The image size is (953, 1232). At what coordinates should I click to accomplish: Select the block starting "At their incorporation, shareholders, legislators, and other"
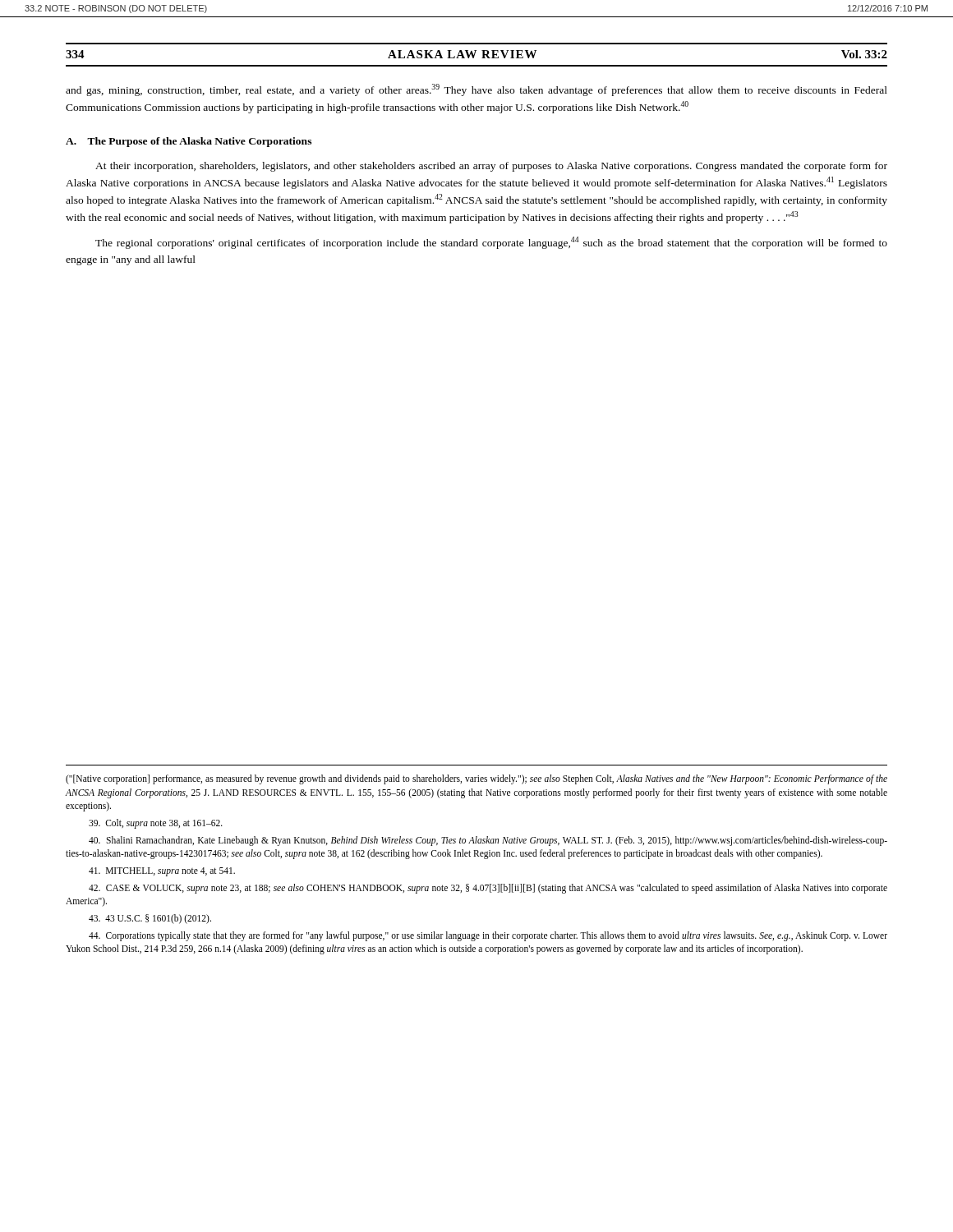click(x=476, y=213)
